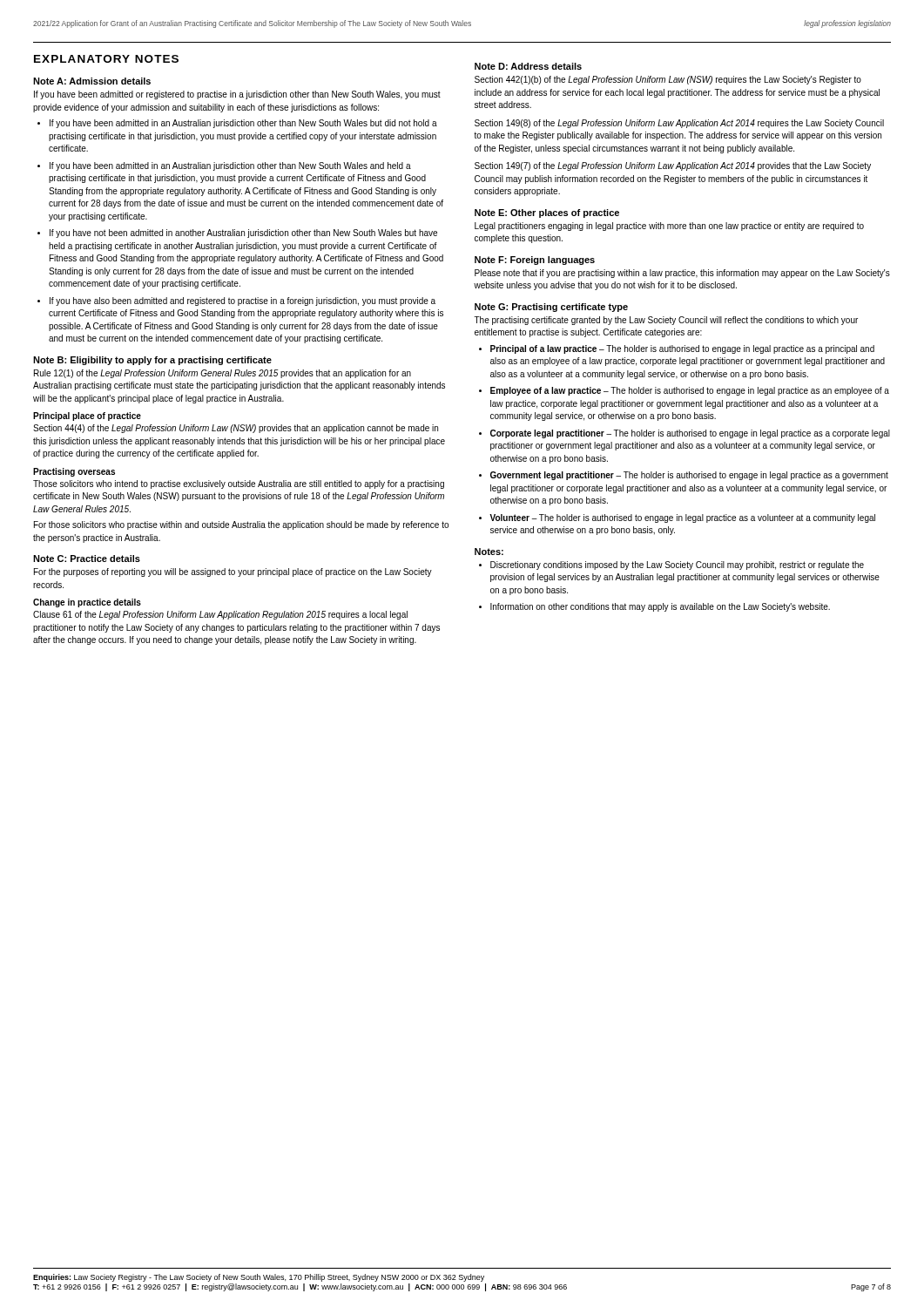This screenshot has width=924, height=1307.
Task: Find the section header containing "Note E: Other"
Action: pyautogui.click(x=547, y=212)
